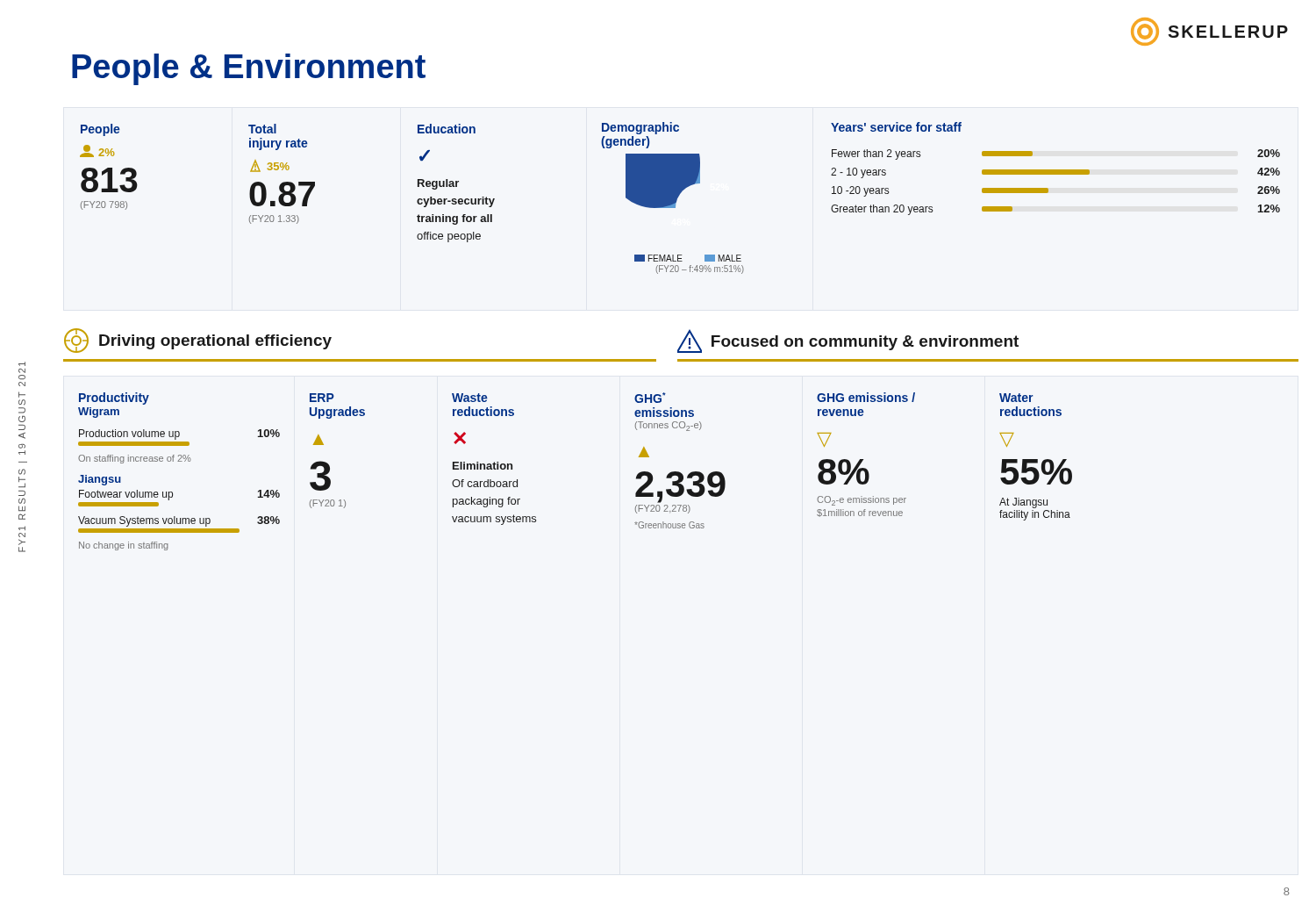Find the text block that says "GHG* emissions (Tonnes"
The image size is (1316, 912).
[711, 460]
